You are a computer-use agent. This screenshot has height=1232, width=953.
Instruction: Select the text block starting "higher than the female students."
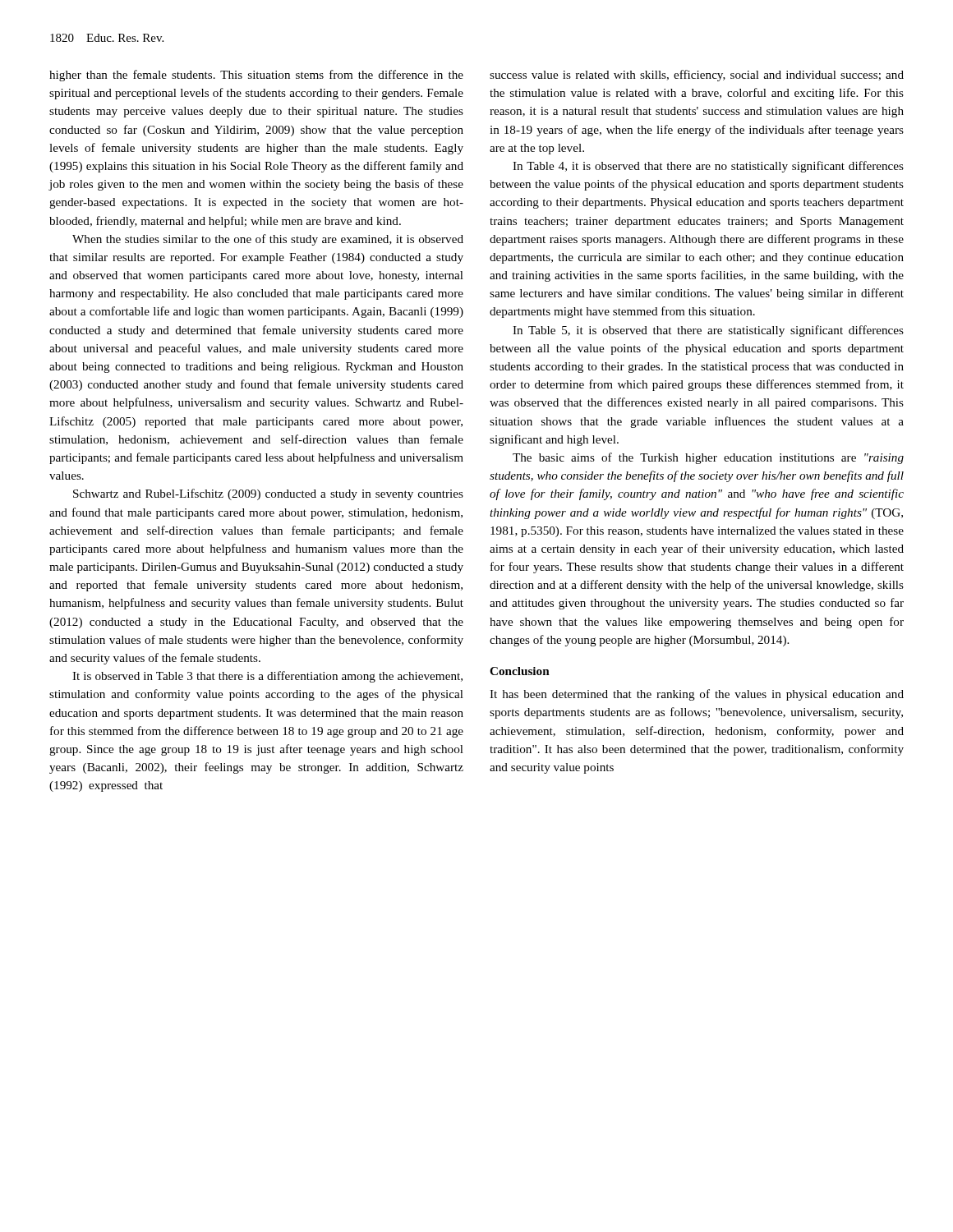pyautogui.click(x=256, y=148)
